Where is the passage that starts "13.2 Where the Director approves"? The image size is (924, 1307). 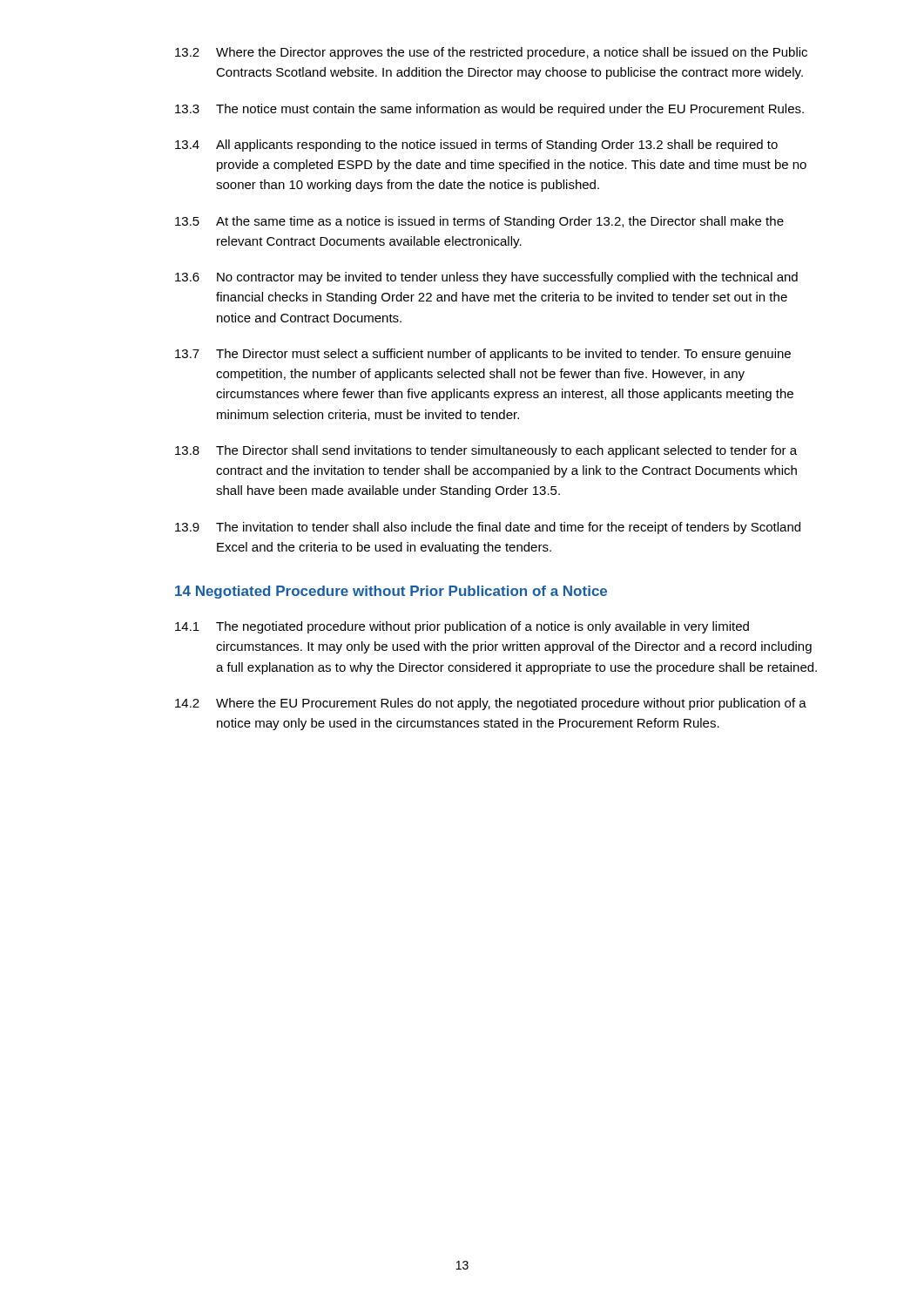[x=496, y=62]
